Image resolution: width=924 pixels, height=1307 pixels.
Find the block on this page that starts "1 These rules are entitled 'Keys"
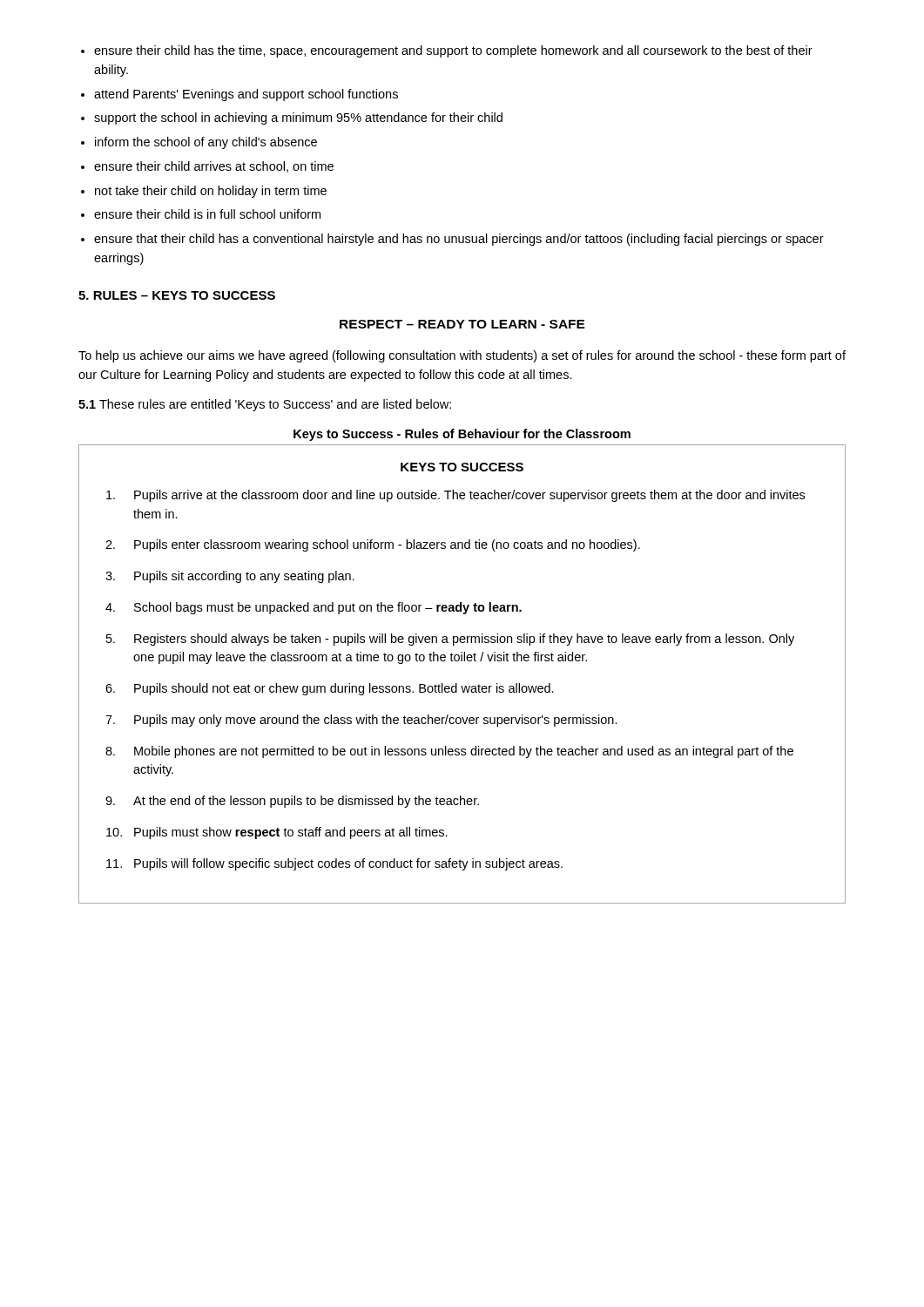pos(265,405)
